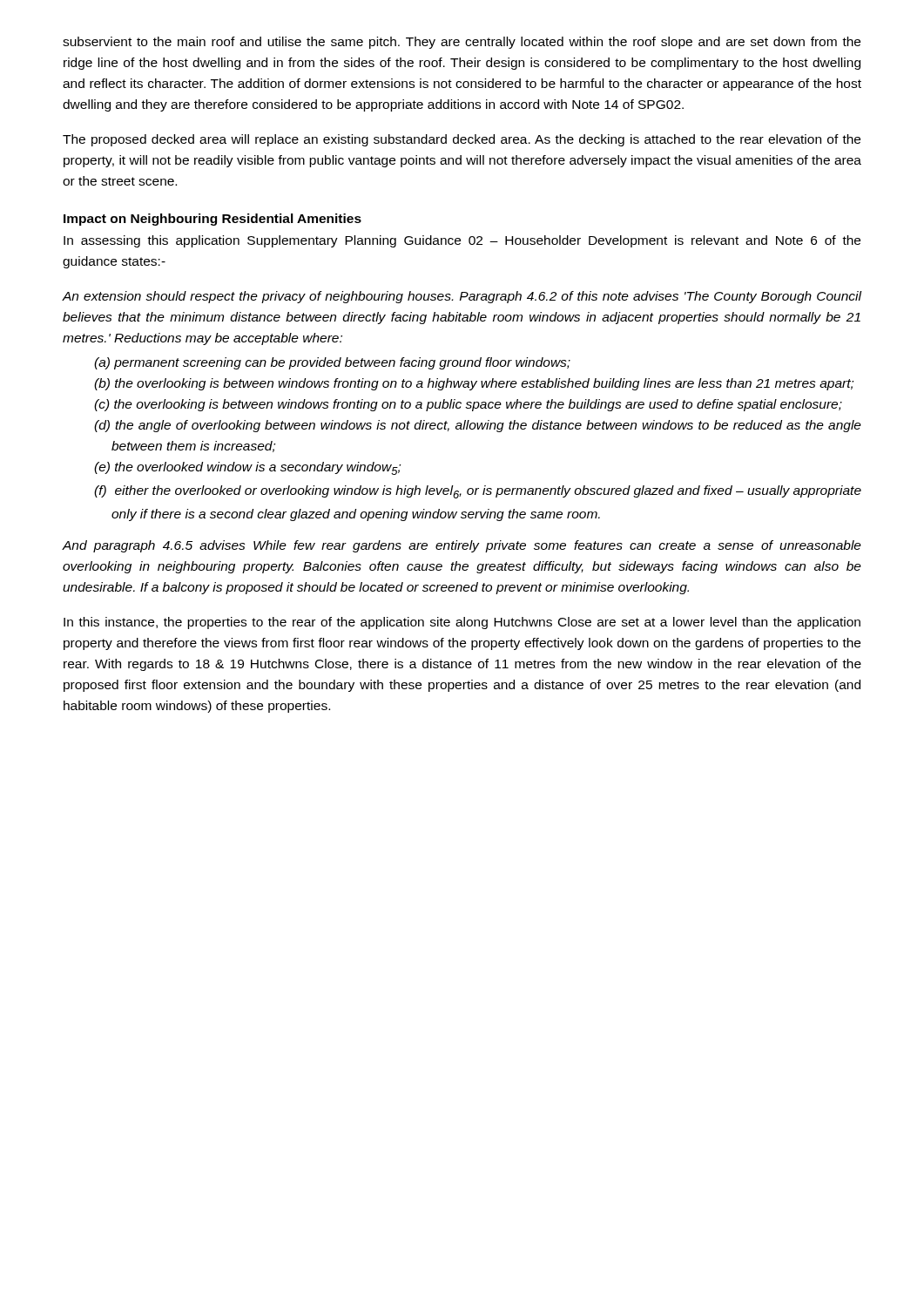The height and width of the screenshot is (1307, 924).
Task: Find the text starting "(f) either the overlooked or overlooking window is"
Action: [x=478, y=502]
